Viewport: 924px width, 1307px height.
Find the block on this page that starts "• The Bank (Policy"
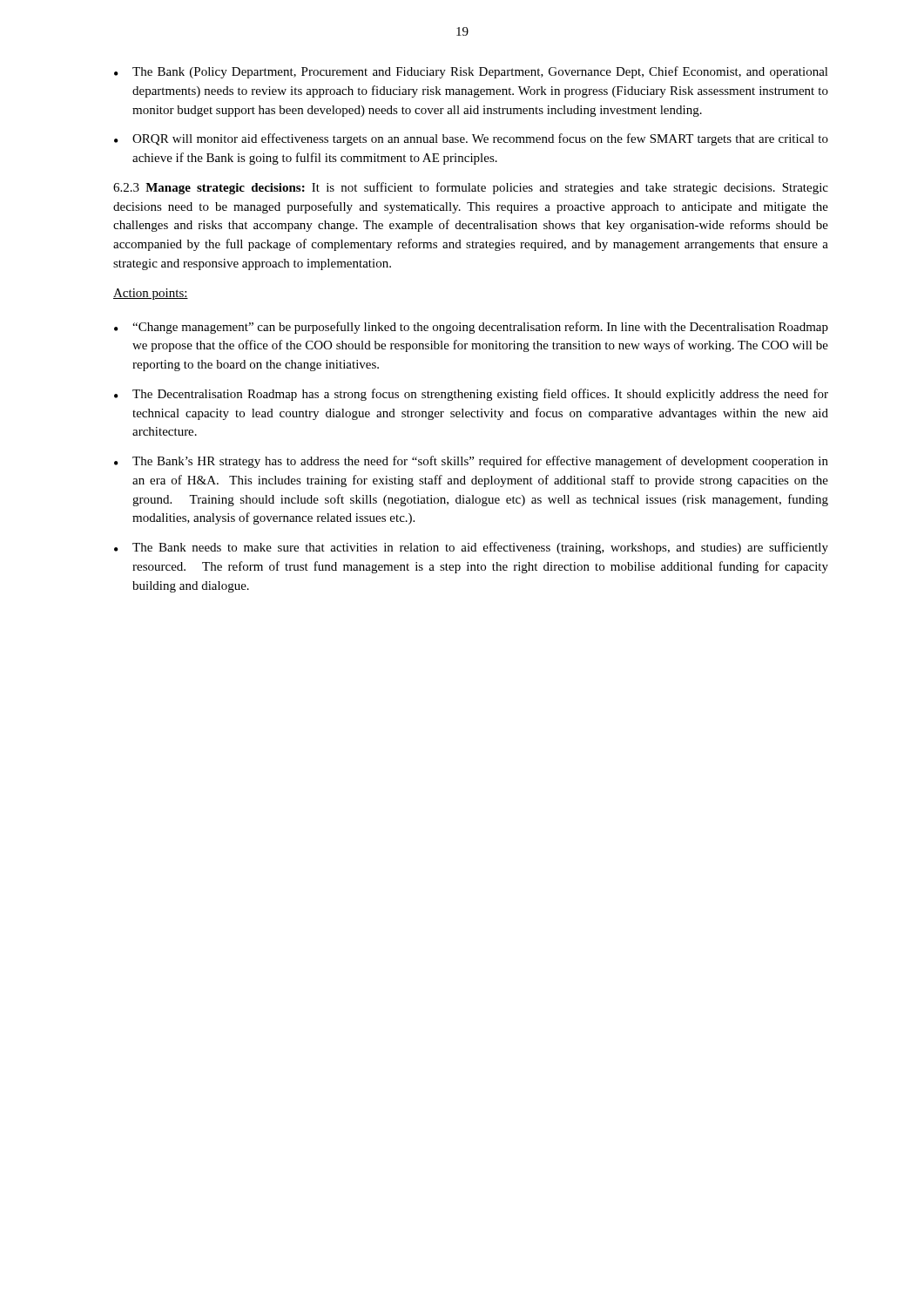coord(471,91)
